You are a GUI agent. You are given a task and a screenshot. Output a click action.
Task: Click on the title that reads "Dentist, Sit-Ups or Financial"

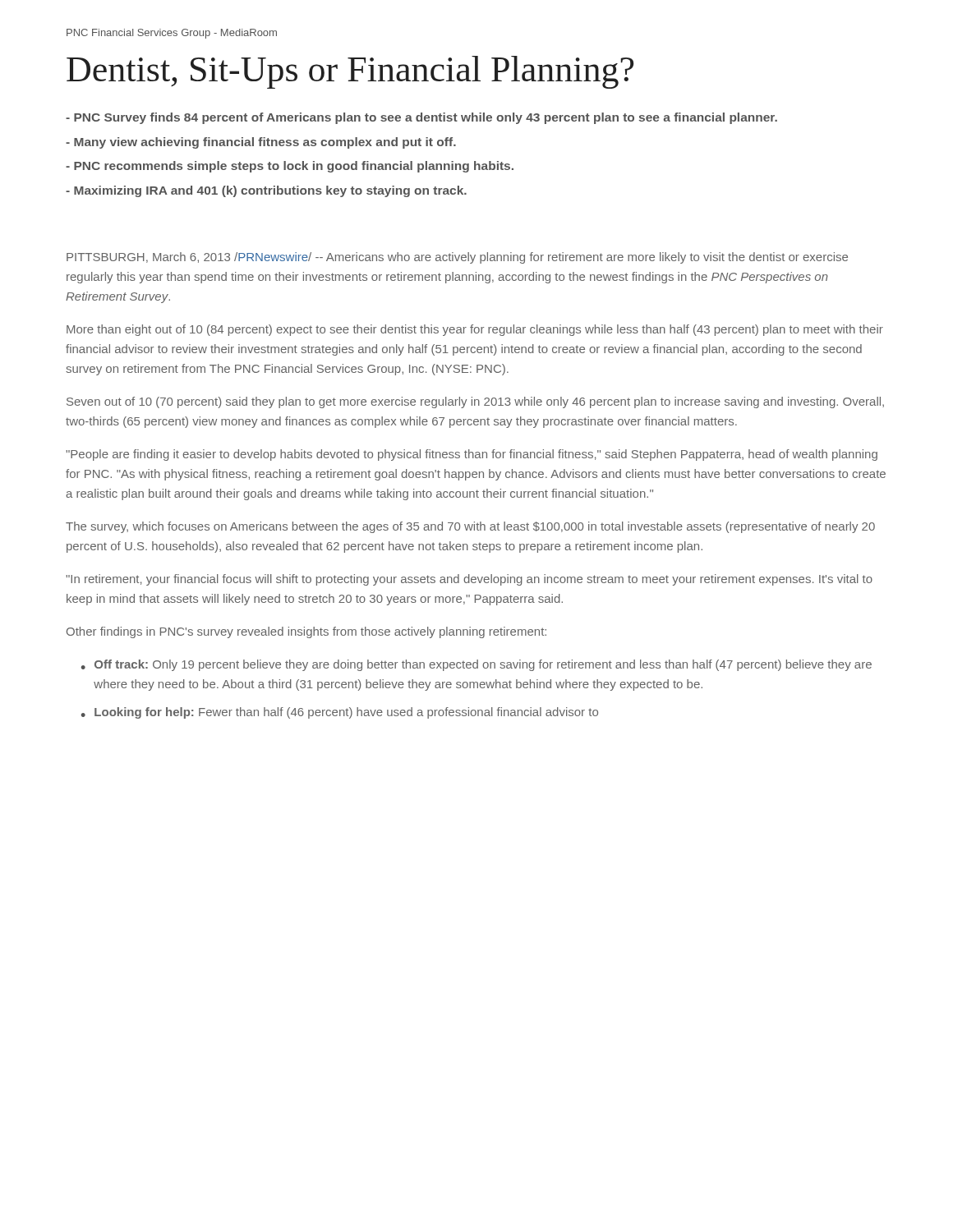pyautogui.click(x=350, y=69)
